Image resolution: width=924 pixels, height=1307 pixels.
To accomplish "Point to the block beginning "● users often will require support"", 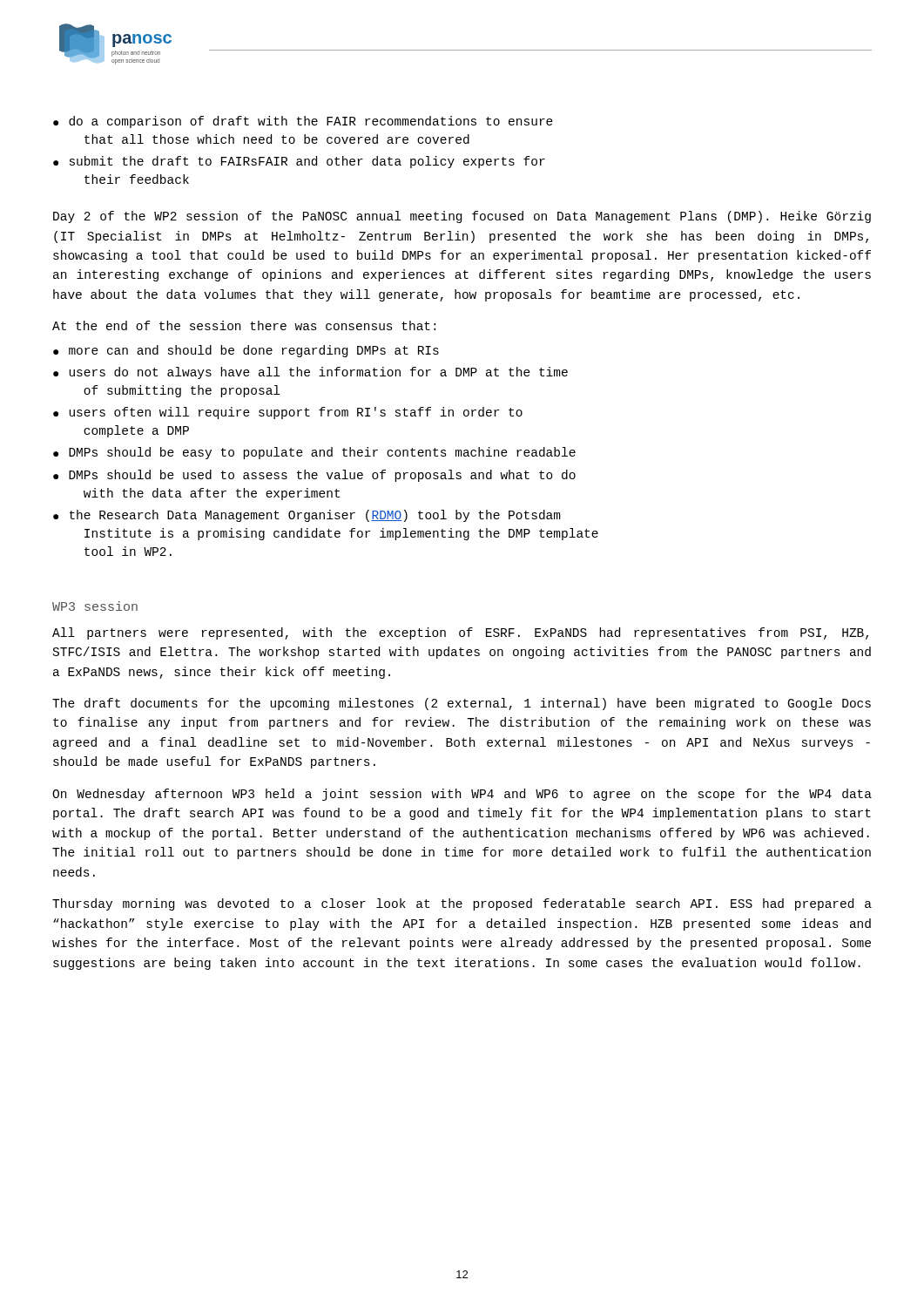I will click(x=462, y=423).
